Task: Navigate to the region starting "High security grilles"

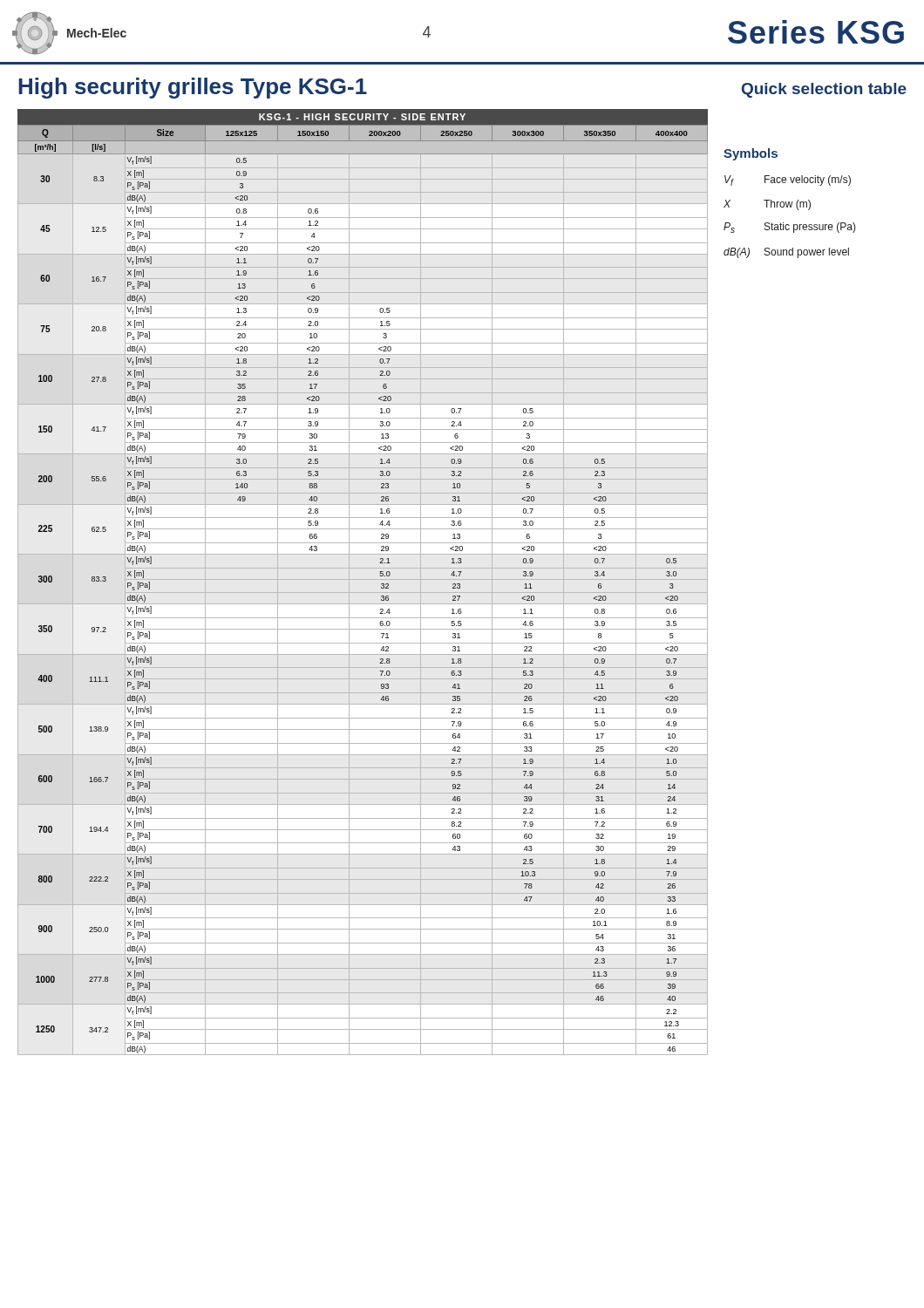Action: pyautogui.click(x=192, y=86)
